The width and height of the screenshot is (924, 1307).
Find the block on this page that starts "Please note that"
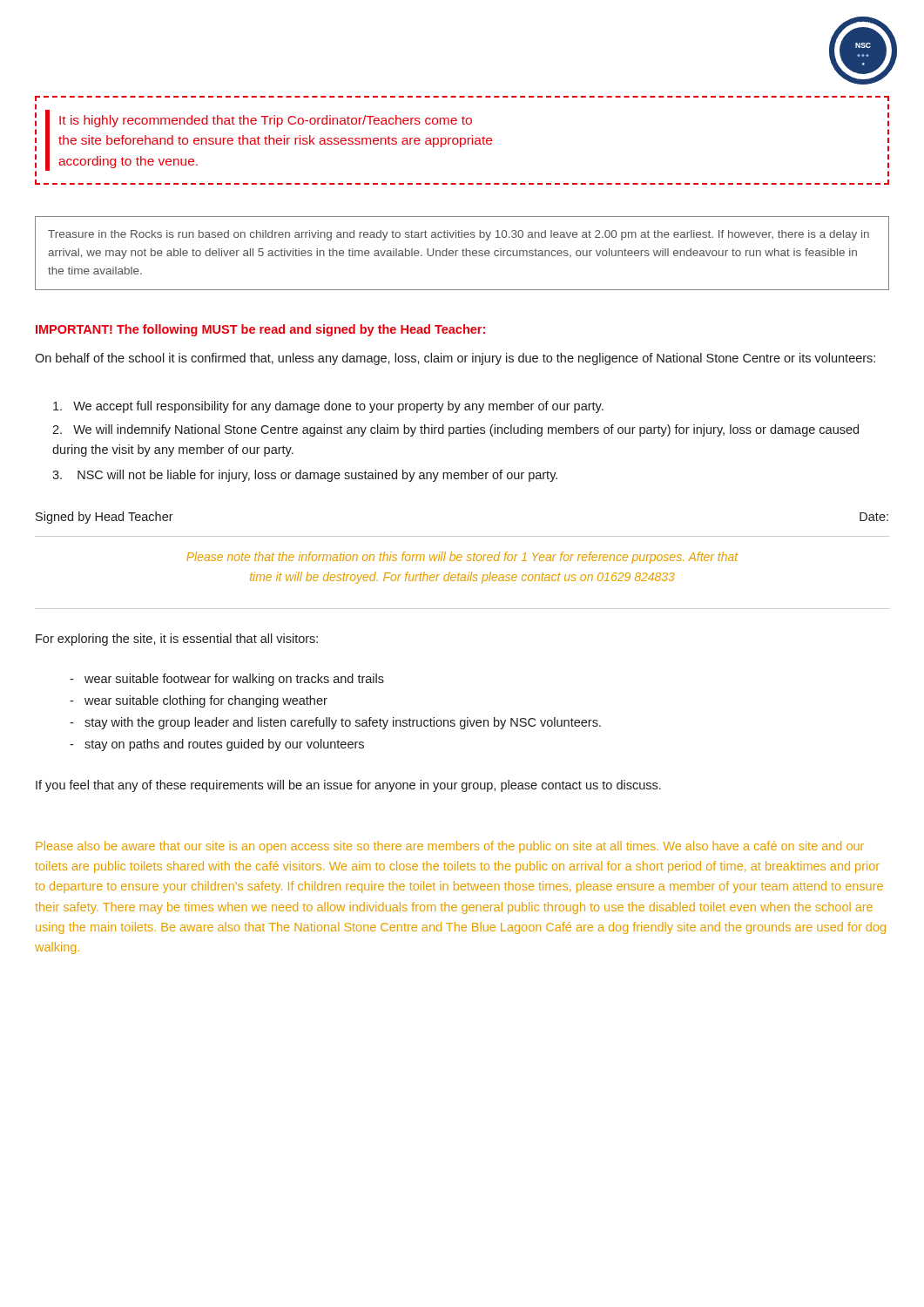[462, 567]
